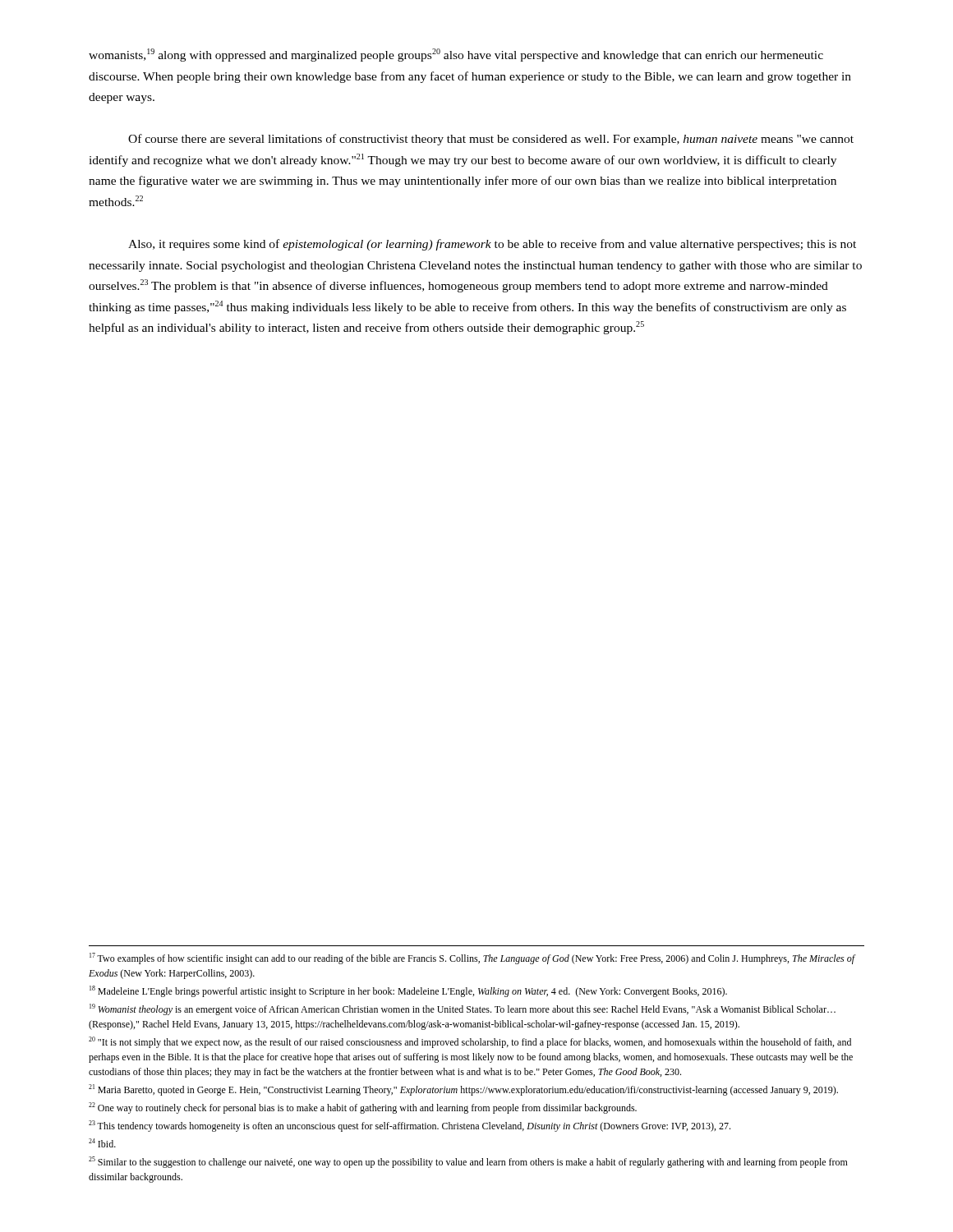Select the passage starting "18 Madeleine L'Engle brings"
This screenshot has height=1232, width=953.
tap(408, 991)
